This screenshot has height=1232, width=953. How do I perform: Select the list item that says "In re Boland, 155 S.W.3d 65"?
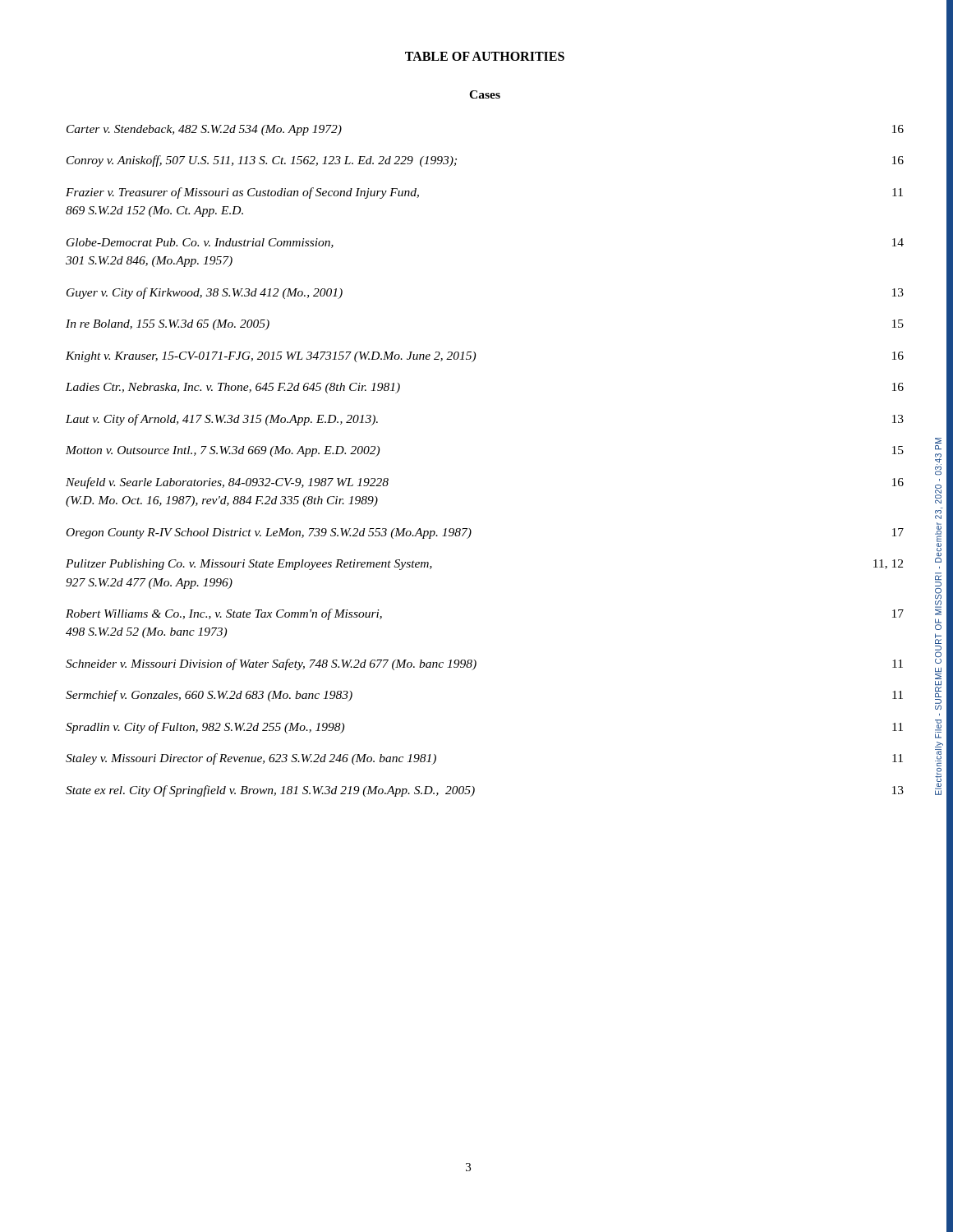click(161, 324)
